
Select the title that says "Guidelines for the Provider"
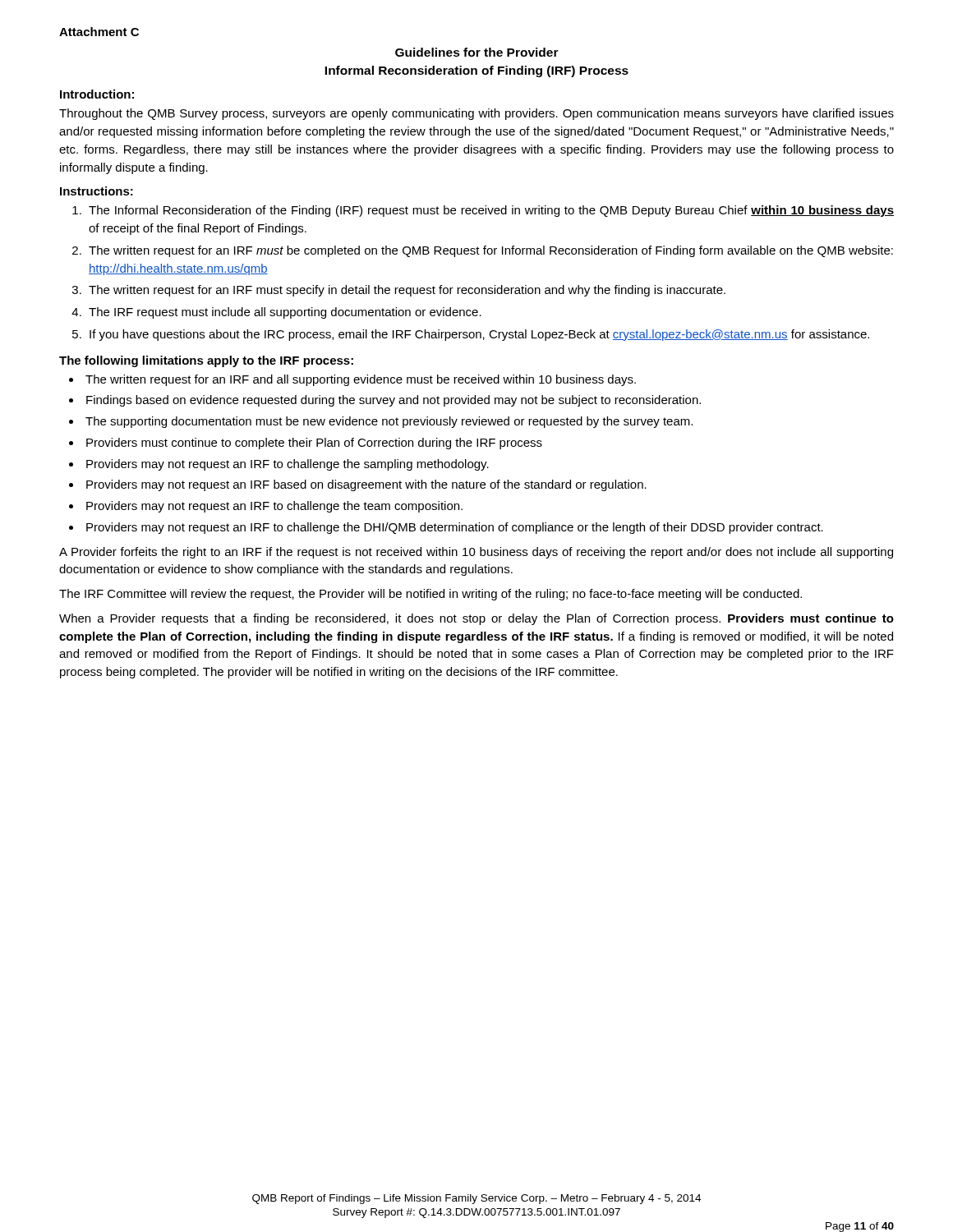(476, 61)
